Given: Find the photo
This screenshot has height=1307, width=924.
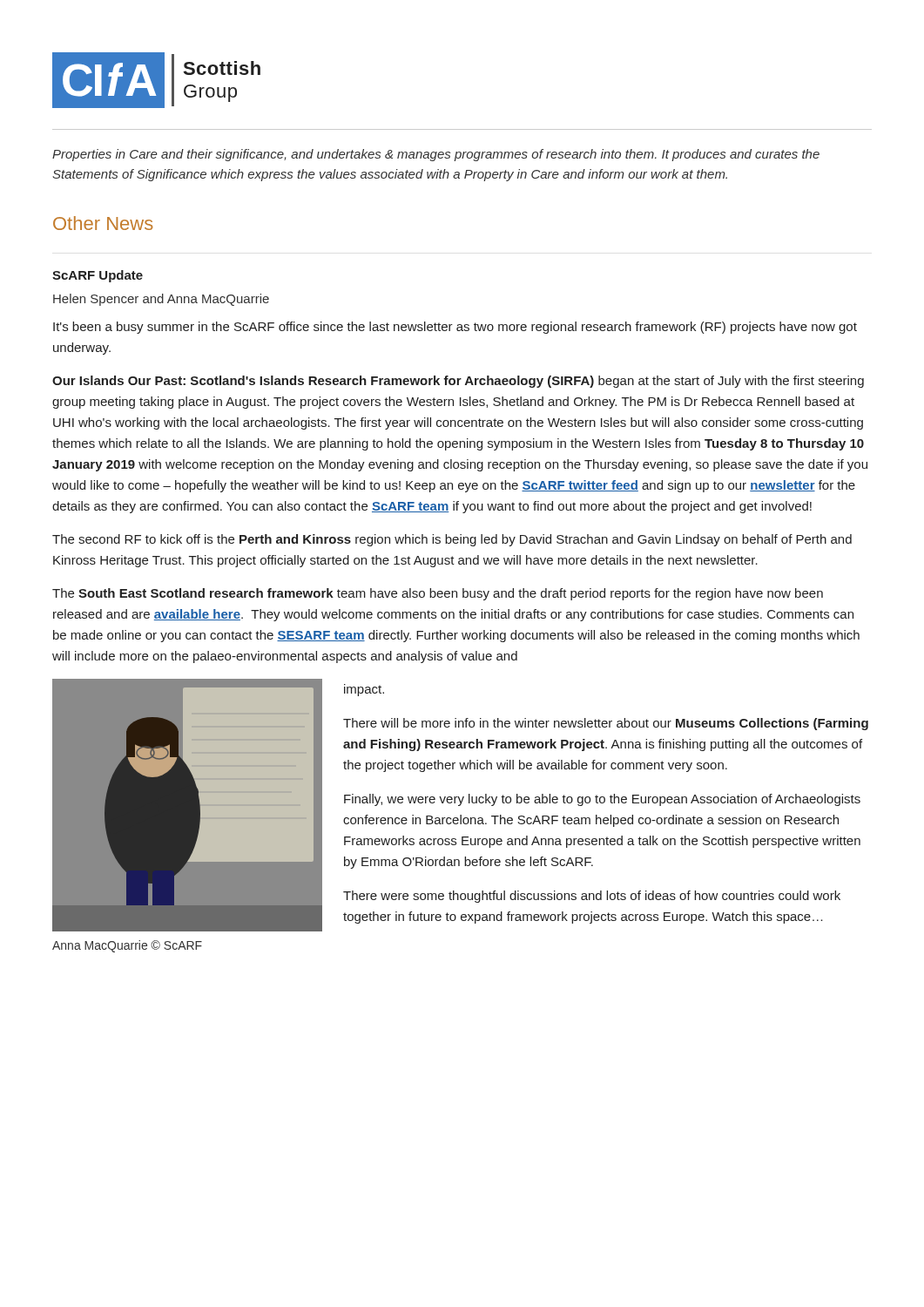Looking at the screenshot, I should tap(187, 805).
